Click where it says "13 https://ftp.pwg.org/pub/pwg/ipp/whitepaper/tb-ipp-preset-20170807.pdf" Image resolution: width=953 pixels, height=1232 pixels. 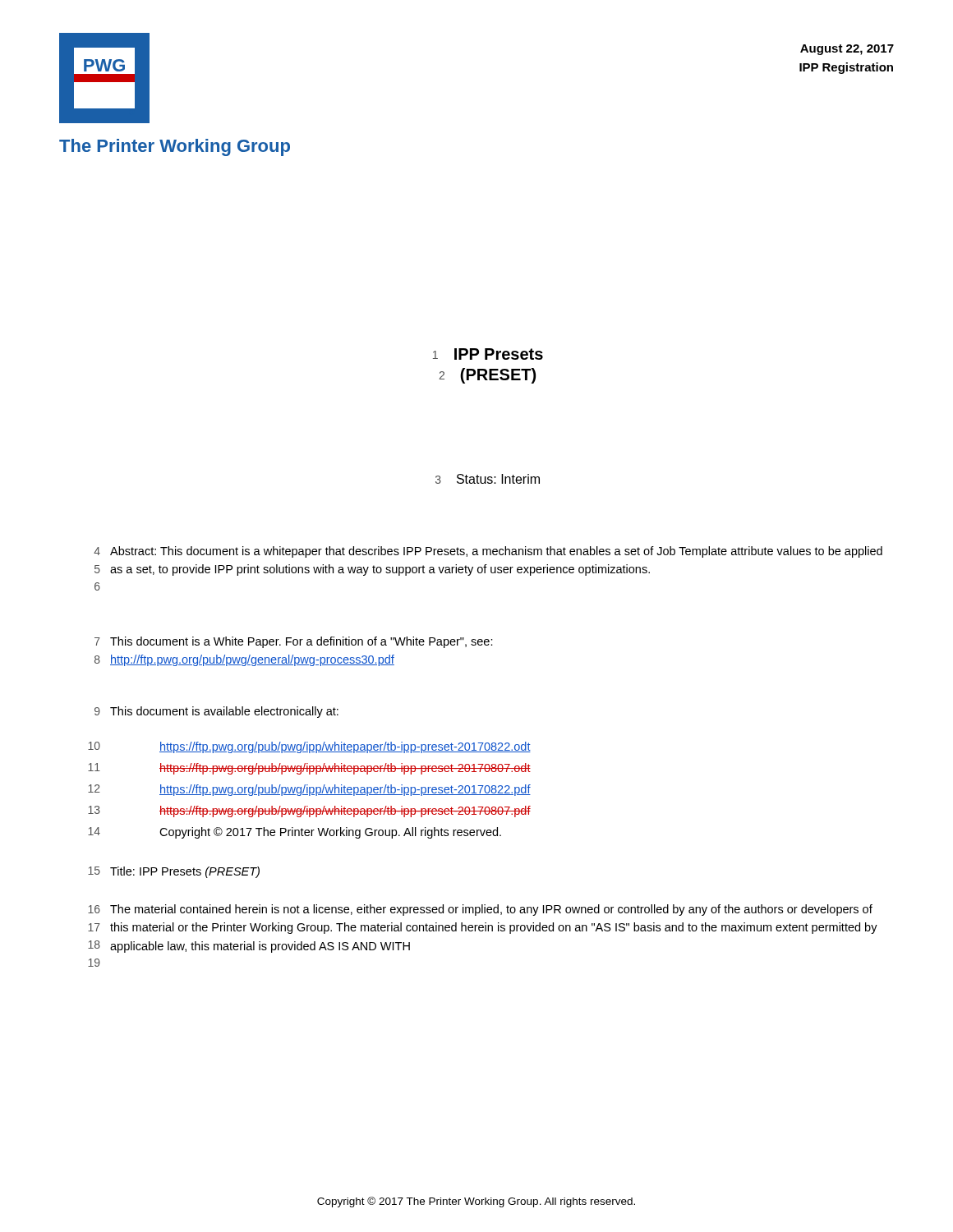coord(476,811)
